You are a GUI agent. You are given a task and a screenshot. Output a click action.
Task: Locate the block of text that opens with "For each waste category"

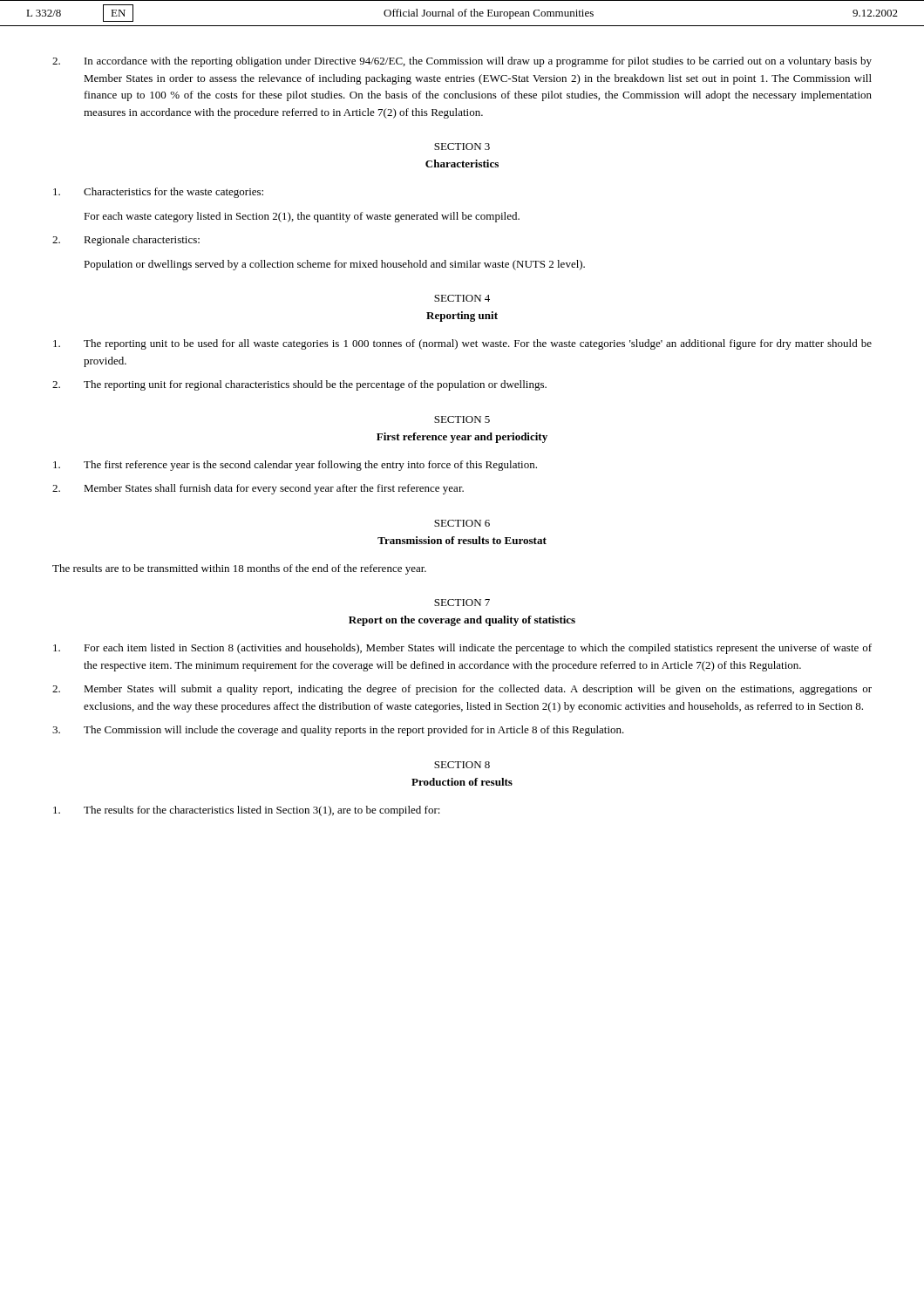[x=302, y=215]
